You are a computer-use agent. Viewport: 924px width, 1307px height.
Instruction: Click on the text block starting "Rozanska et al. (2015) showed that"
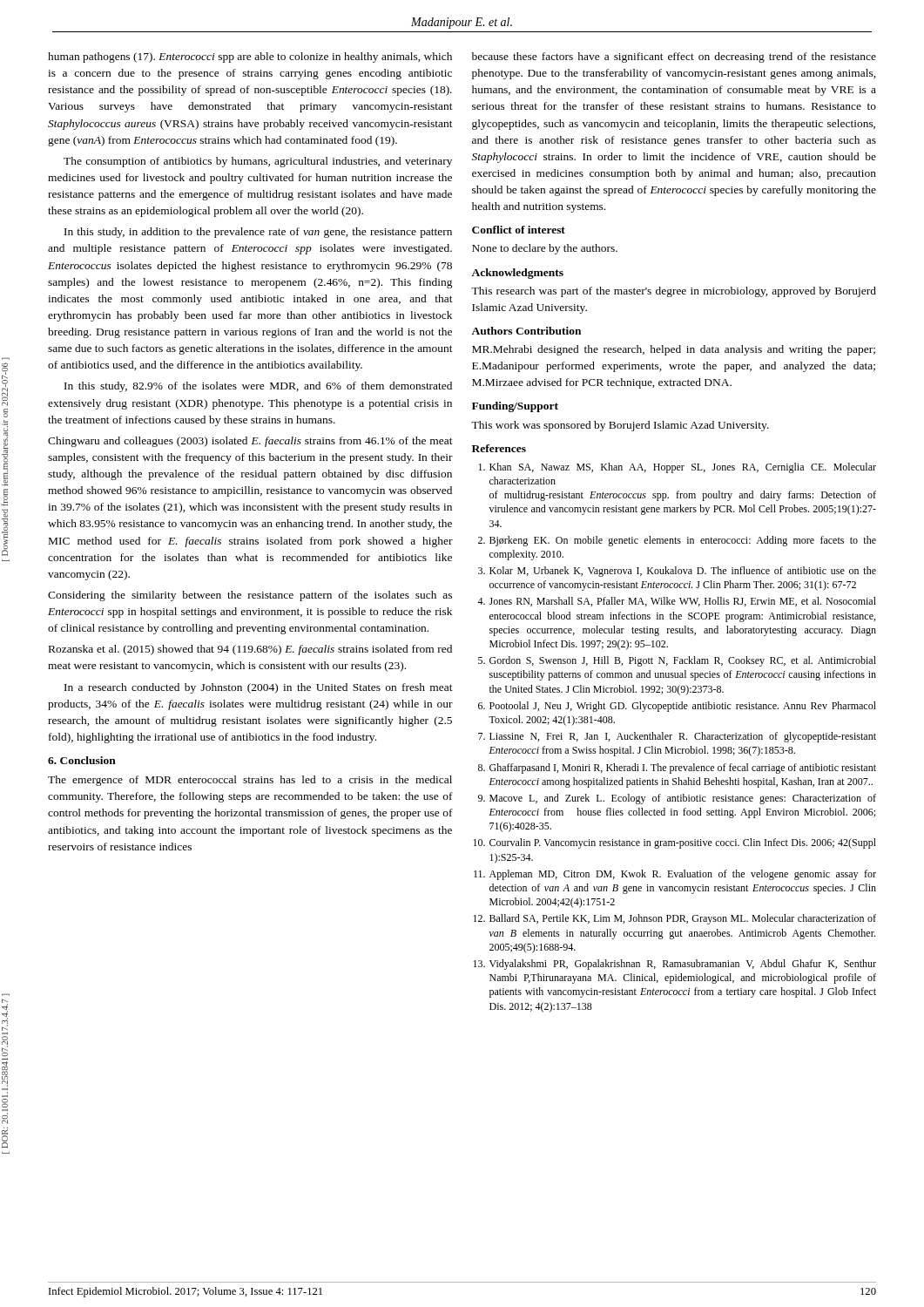tap(250, 657)
